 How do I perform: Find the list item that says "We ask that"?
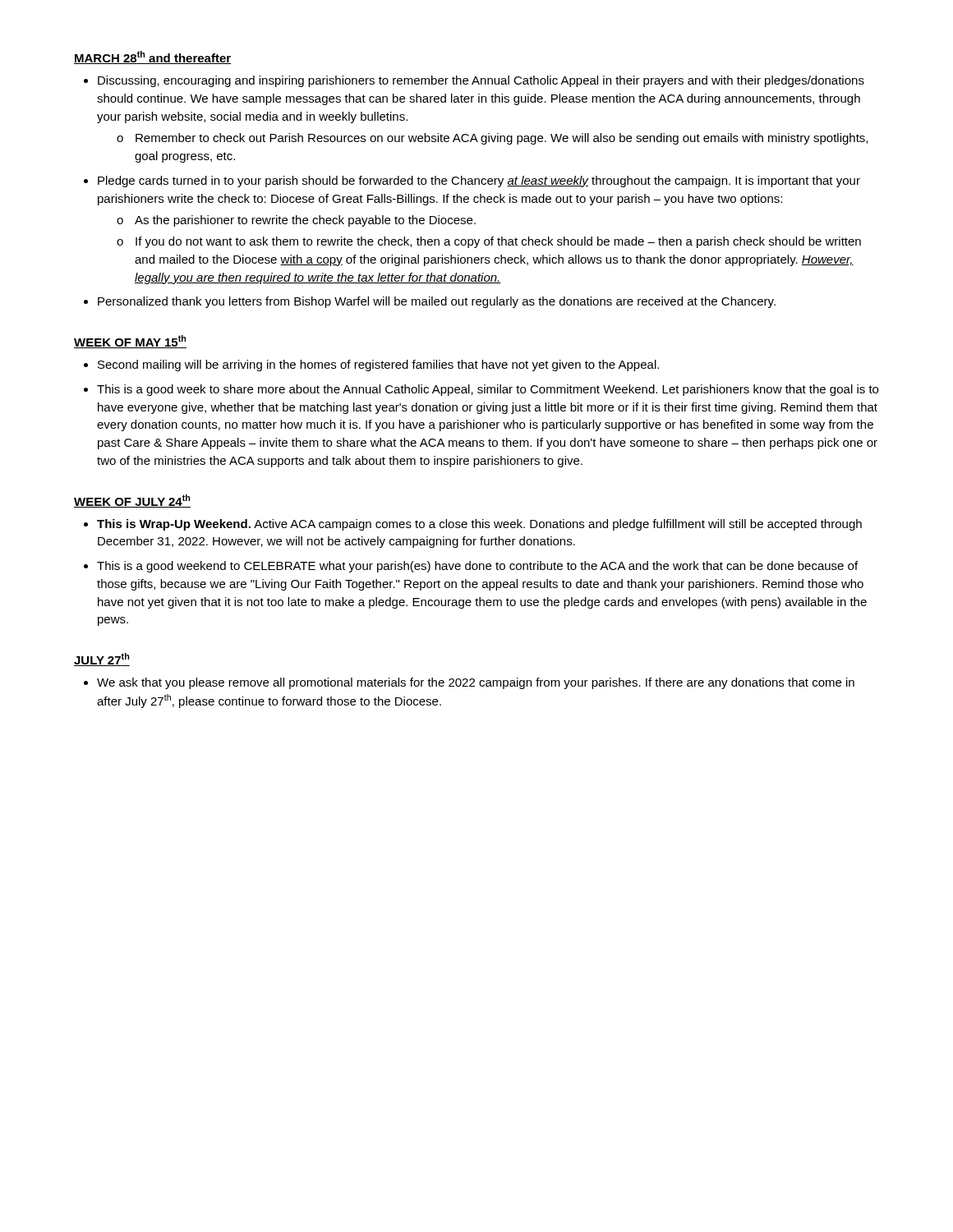(476, 691)
